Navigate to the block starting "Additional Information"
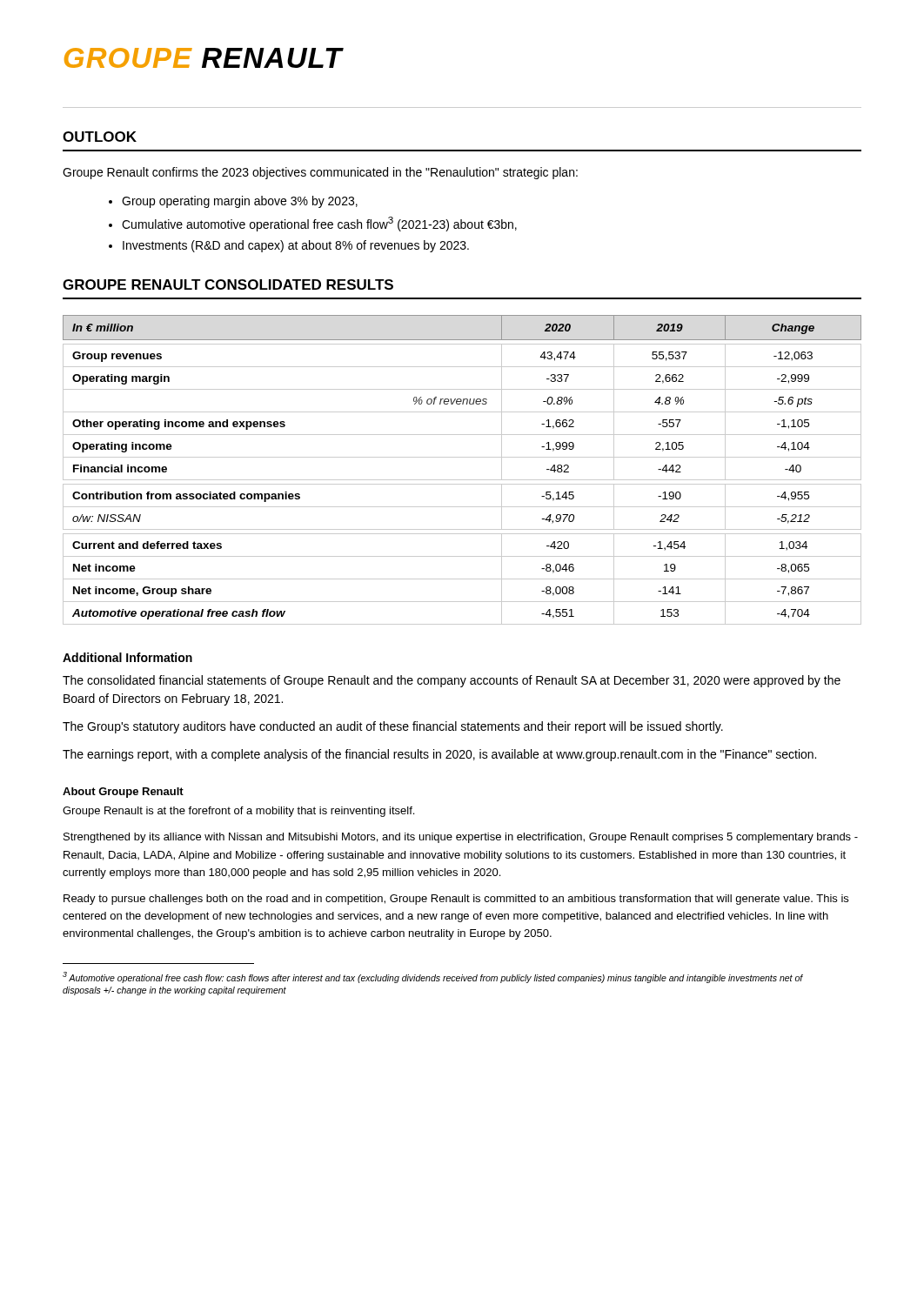The width and height of the screenshot is (924, 1305). click(x=128, y=657)
